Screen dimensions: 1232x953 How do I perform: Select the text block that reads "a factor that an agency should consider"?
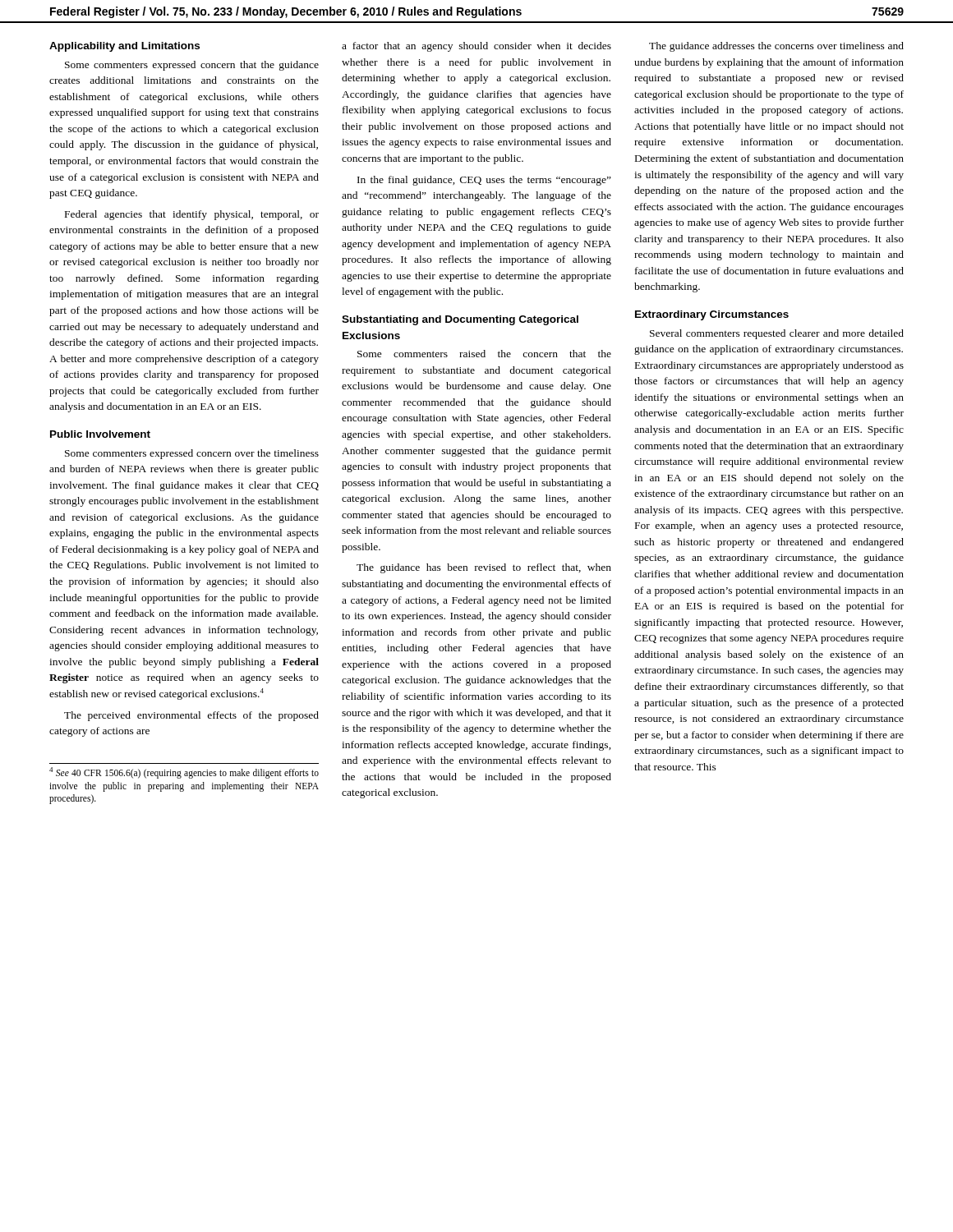[476, 169]
